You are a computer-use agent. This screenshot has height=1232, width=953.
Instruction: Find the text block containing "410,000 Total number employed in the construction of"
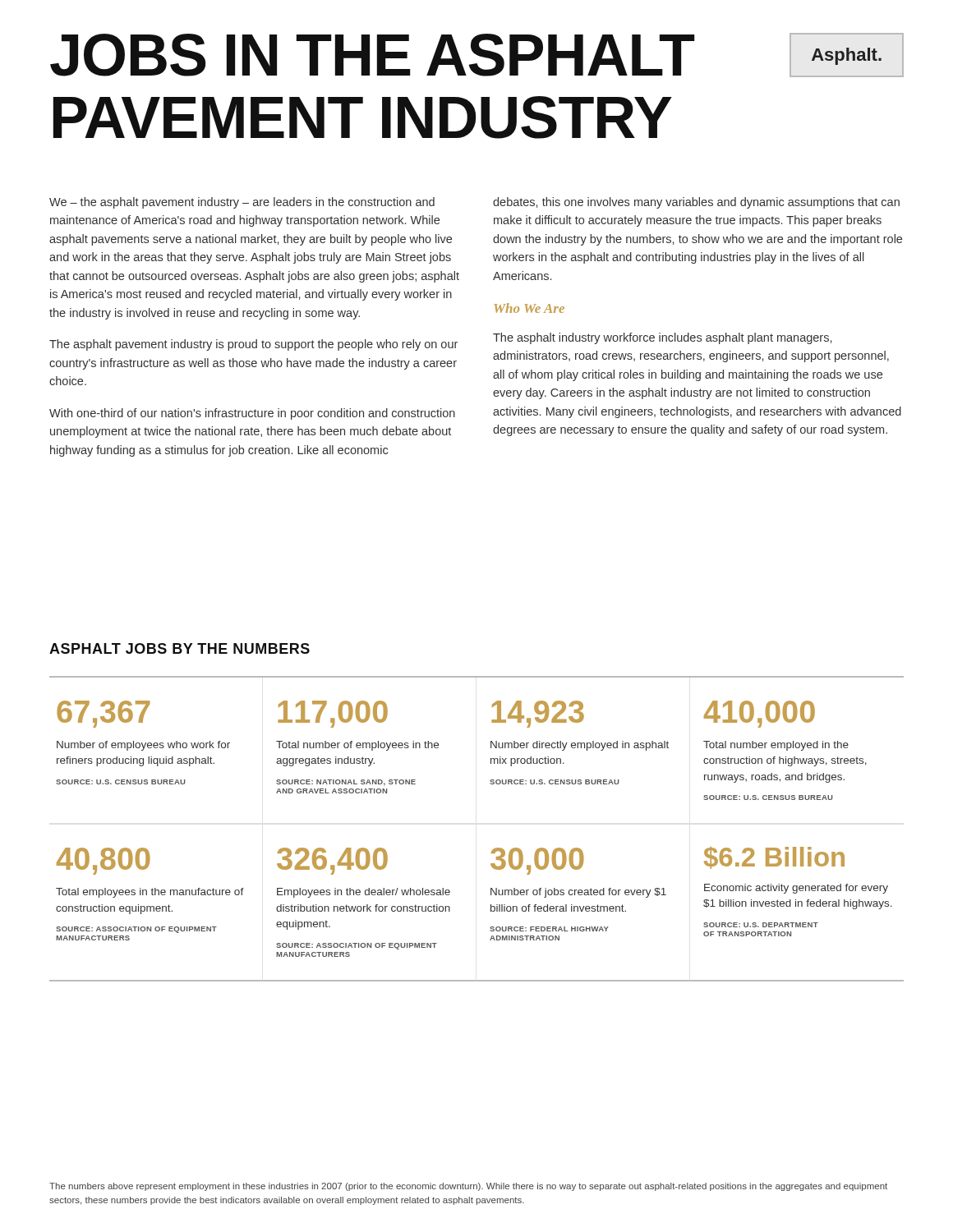(800, 748)
